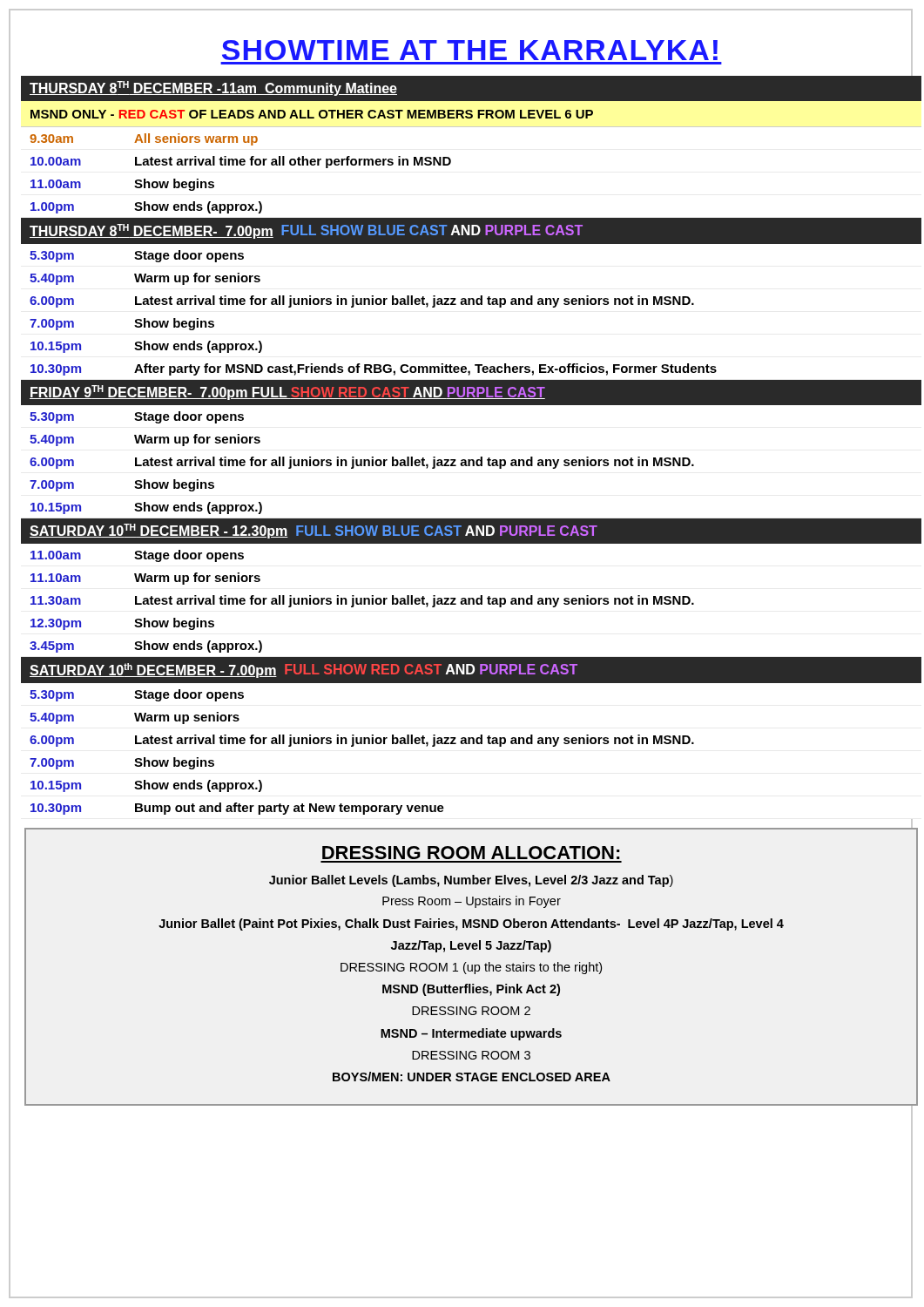Click on the text starting "11.00am Show begins"
This screenshot has height=1307, width=924.
tap(60, 186)
